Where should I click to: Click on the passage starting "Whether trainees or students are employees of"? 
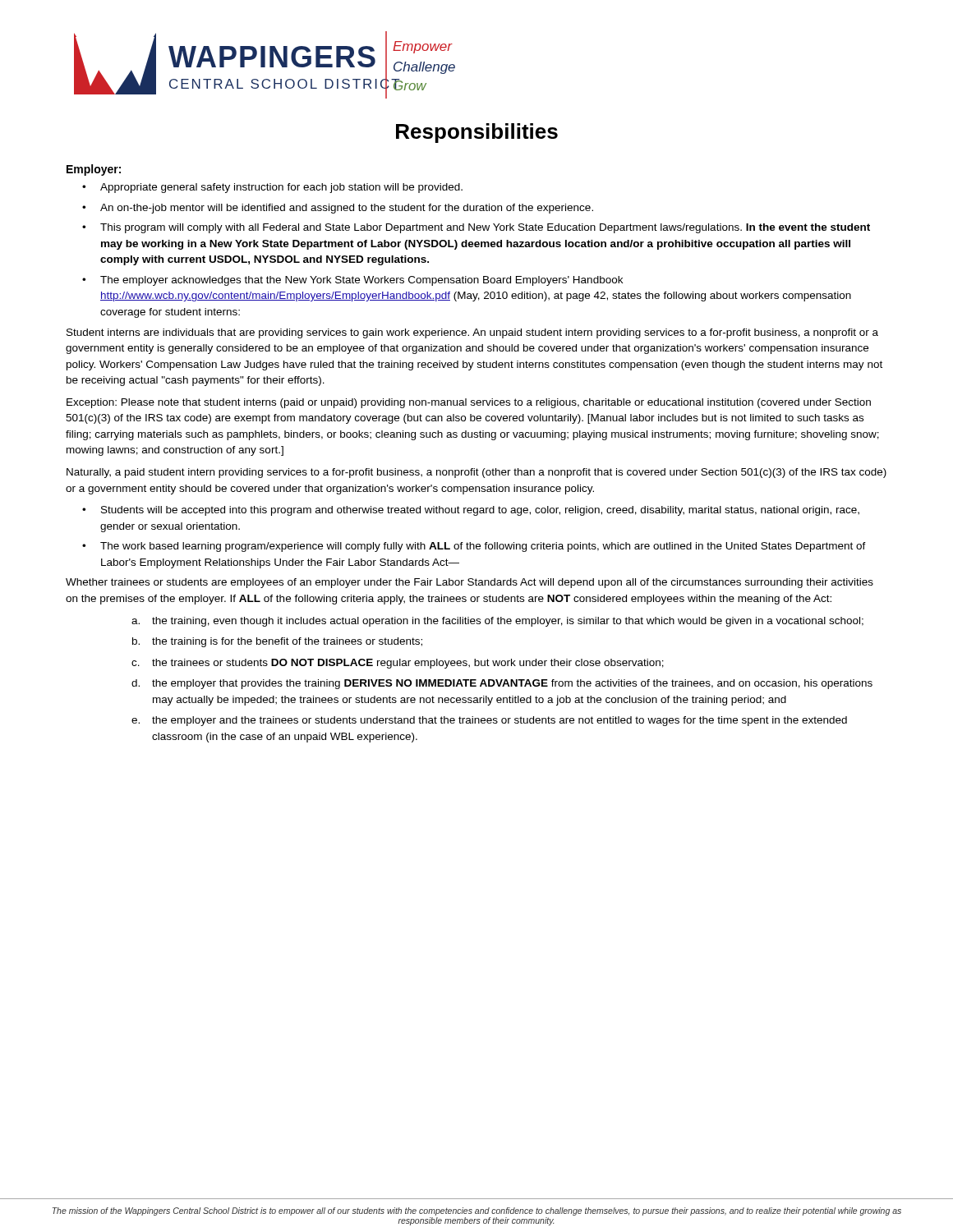470,590
